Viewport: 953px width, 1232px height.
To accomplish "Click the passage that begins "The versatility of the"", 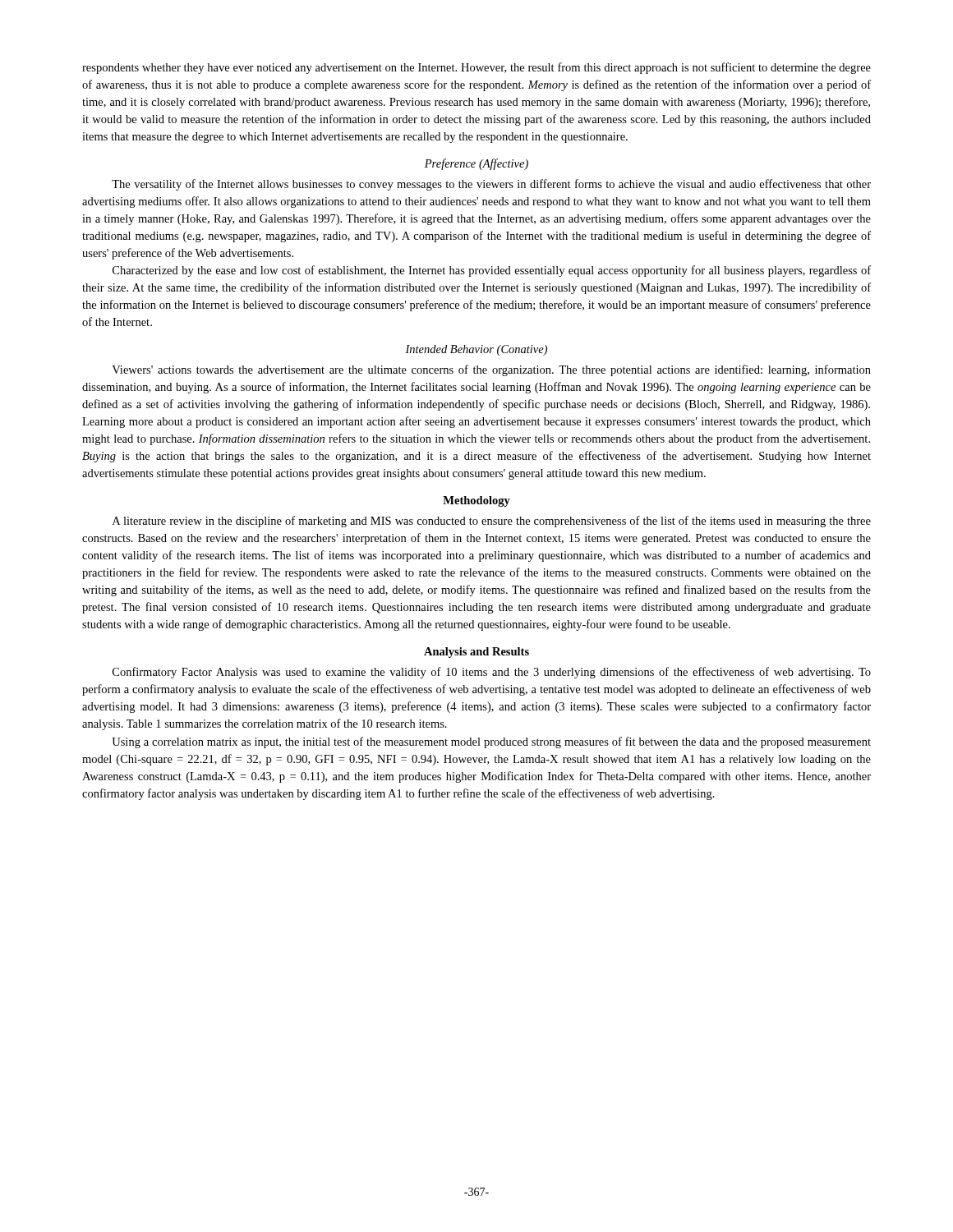I will [x=491, y=185].
